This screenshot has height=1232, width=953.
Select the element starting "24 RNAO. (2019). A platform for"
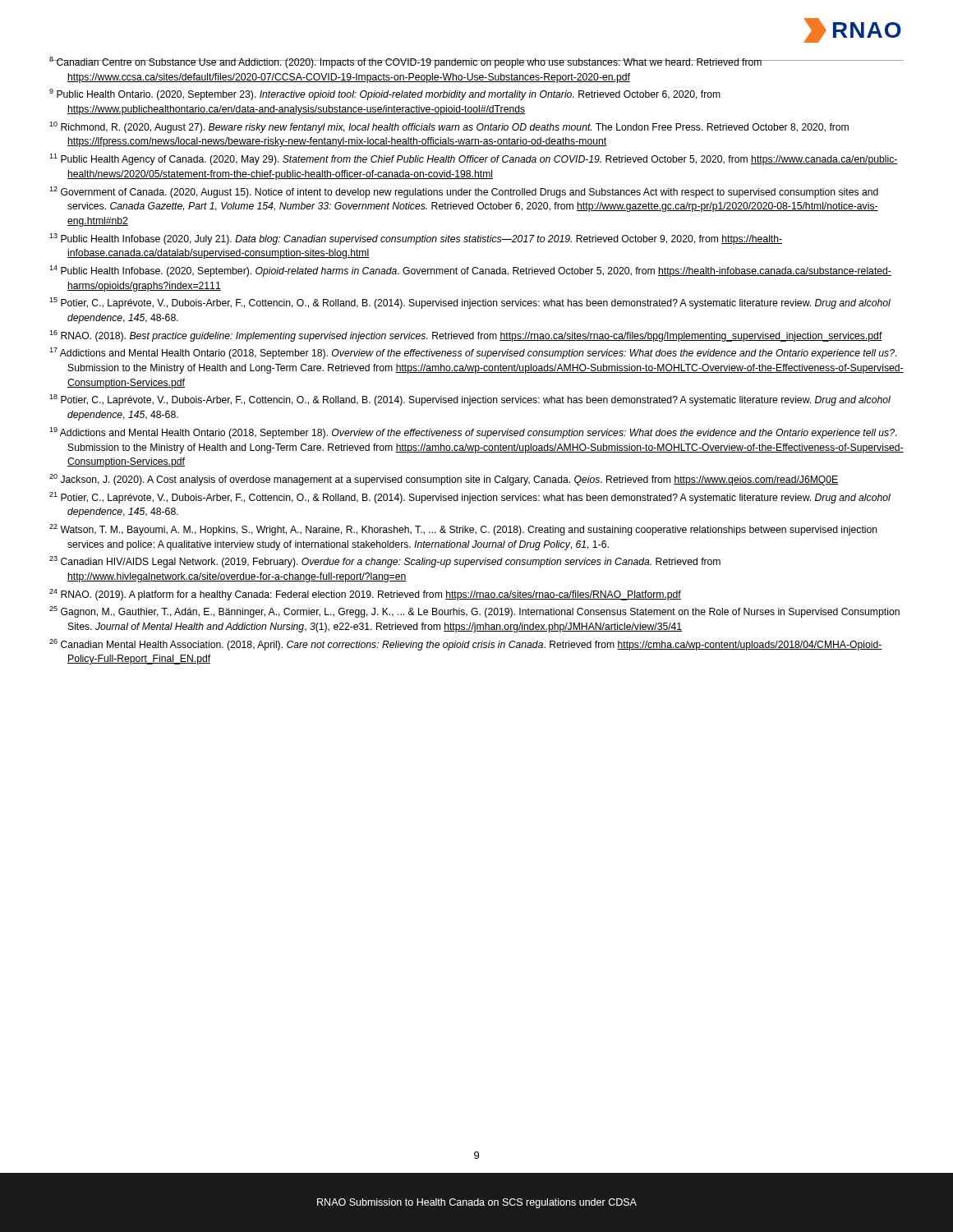365,594
